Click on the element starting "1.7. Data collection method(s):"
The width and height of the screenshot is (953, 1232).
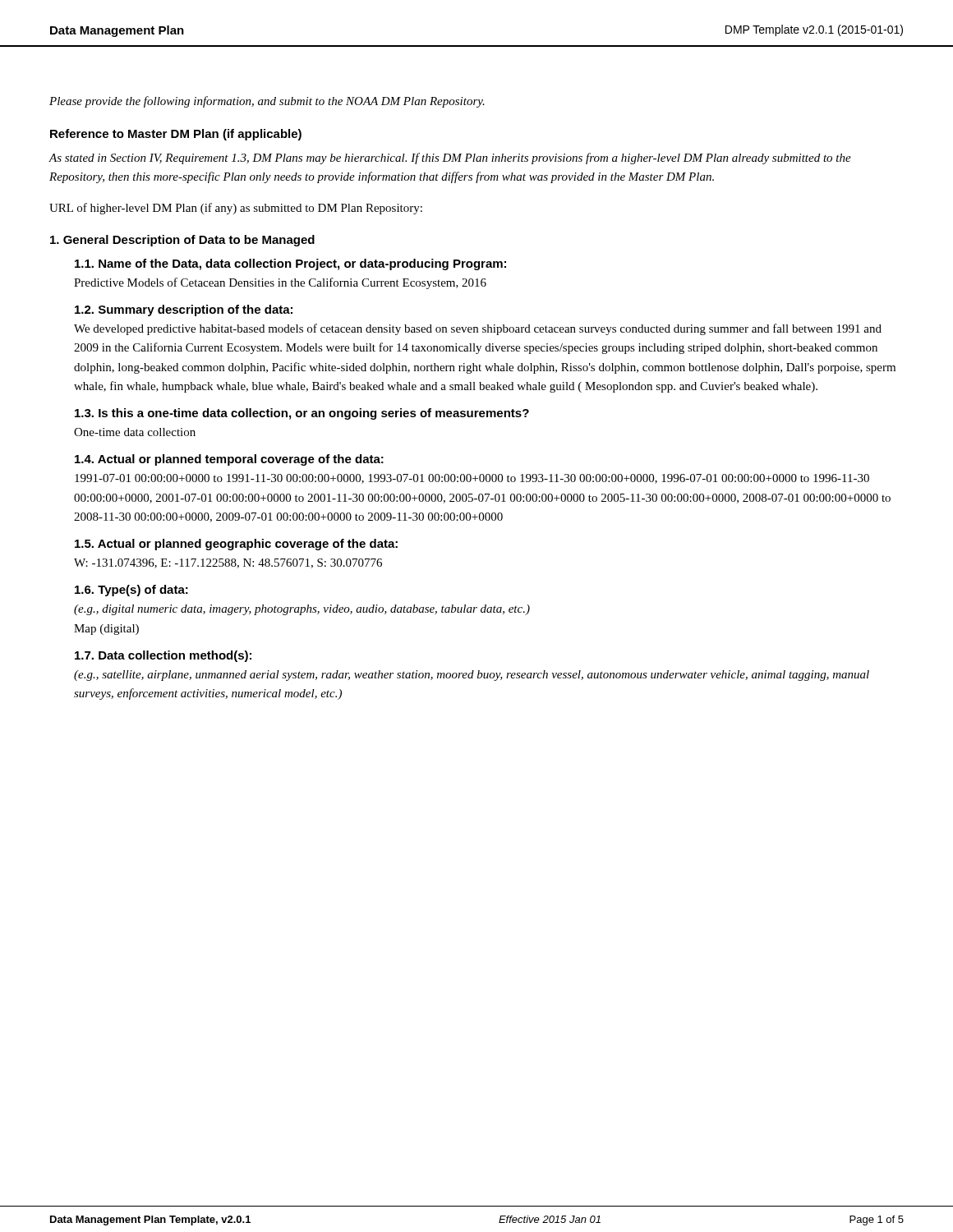click(x=151, y=655)
